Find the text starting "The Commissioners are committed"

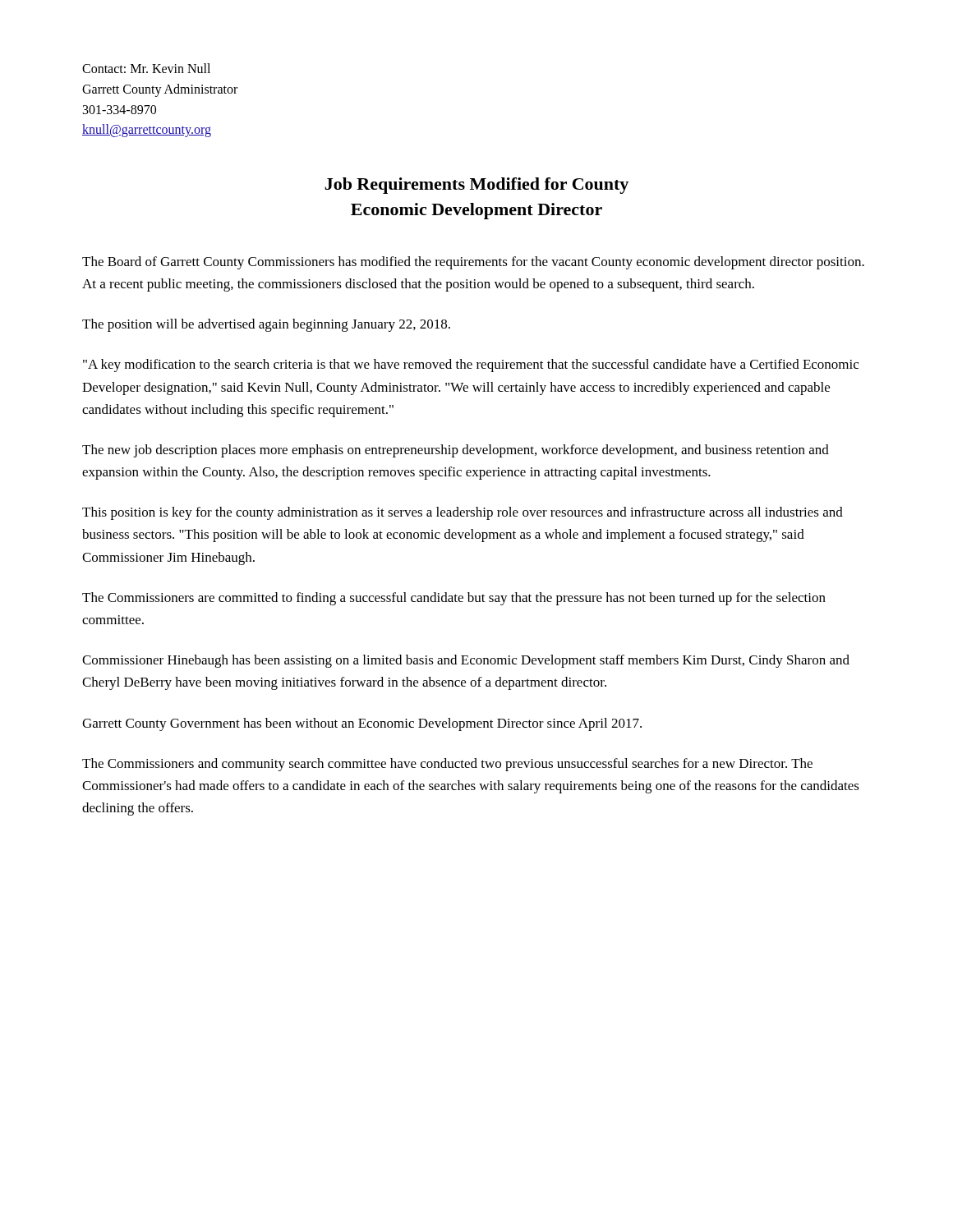click(454, 609)
